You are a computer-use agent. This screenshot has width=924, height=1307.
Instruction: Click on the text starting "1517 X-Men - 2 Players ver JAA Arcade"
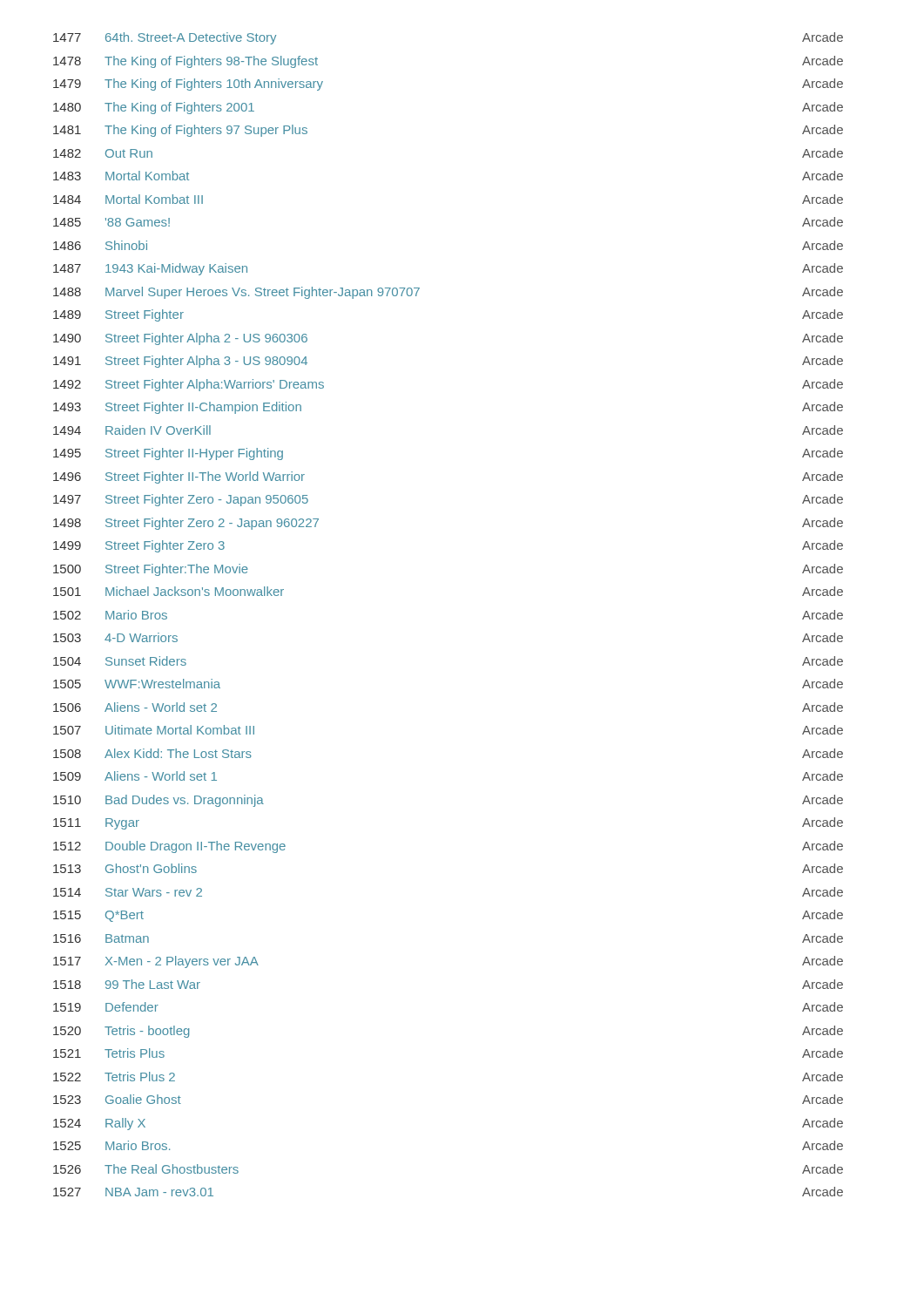[x=63, y=961]
